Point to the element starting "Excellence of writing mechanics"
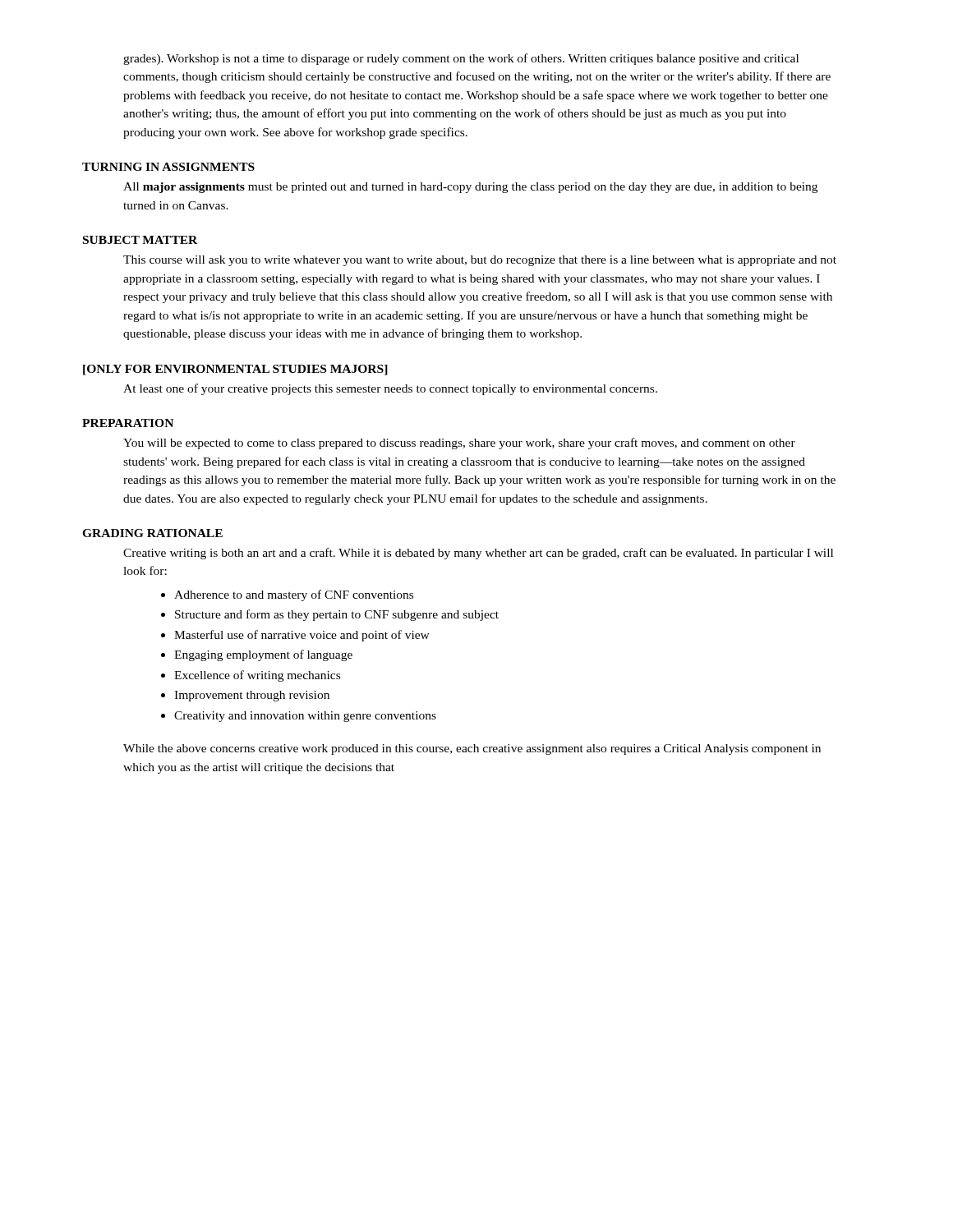953x1232 pixels. point(257,676)
